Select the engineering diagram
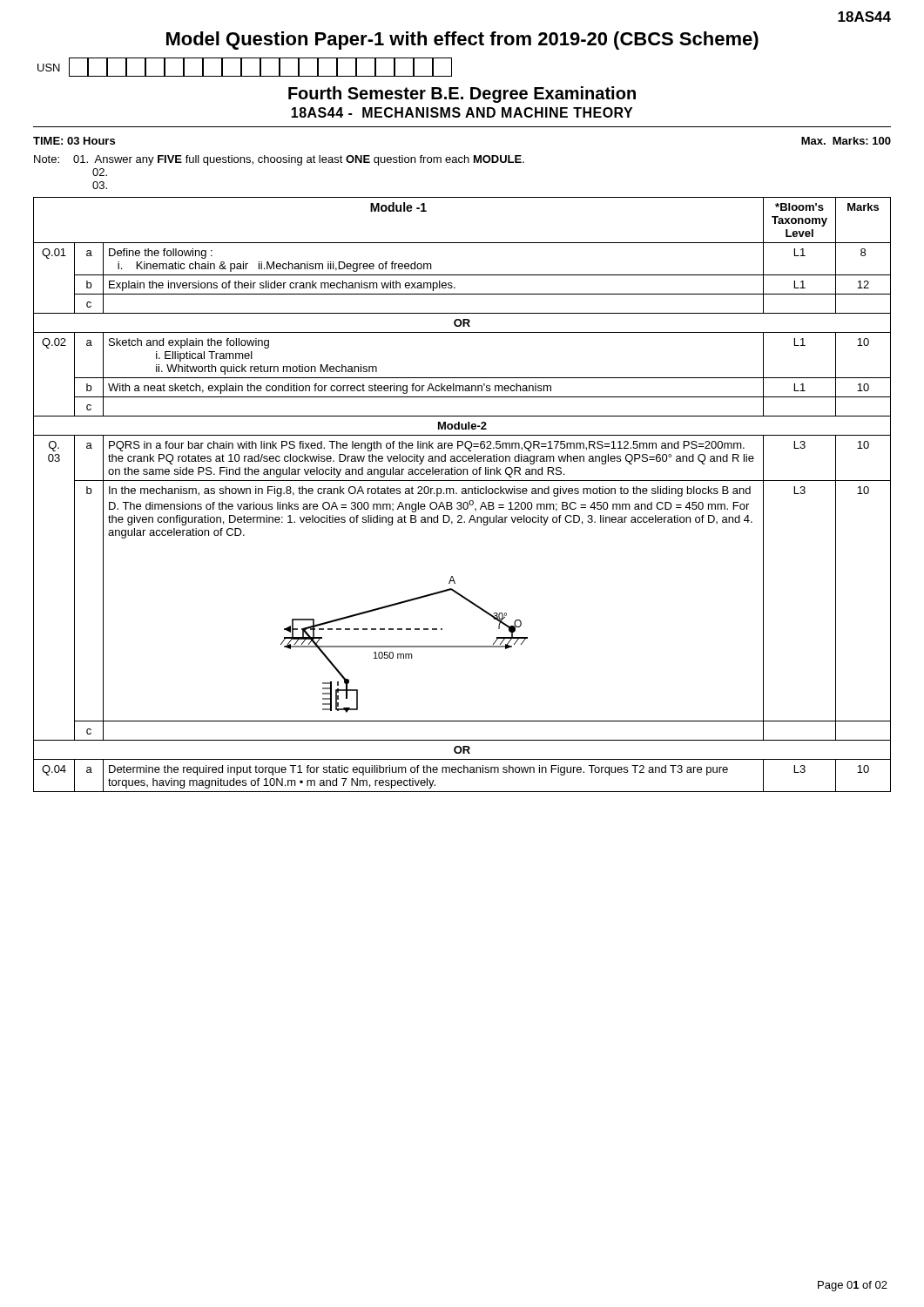The width and height of the screenshot is (924, 1307). 433,631
